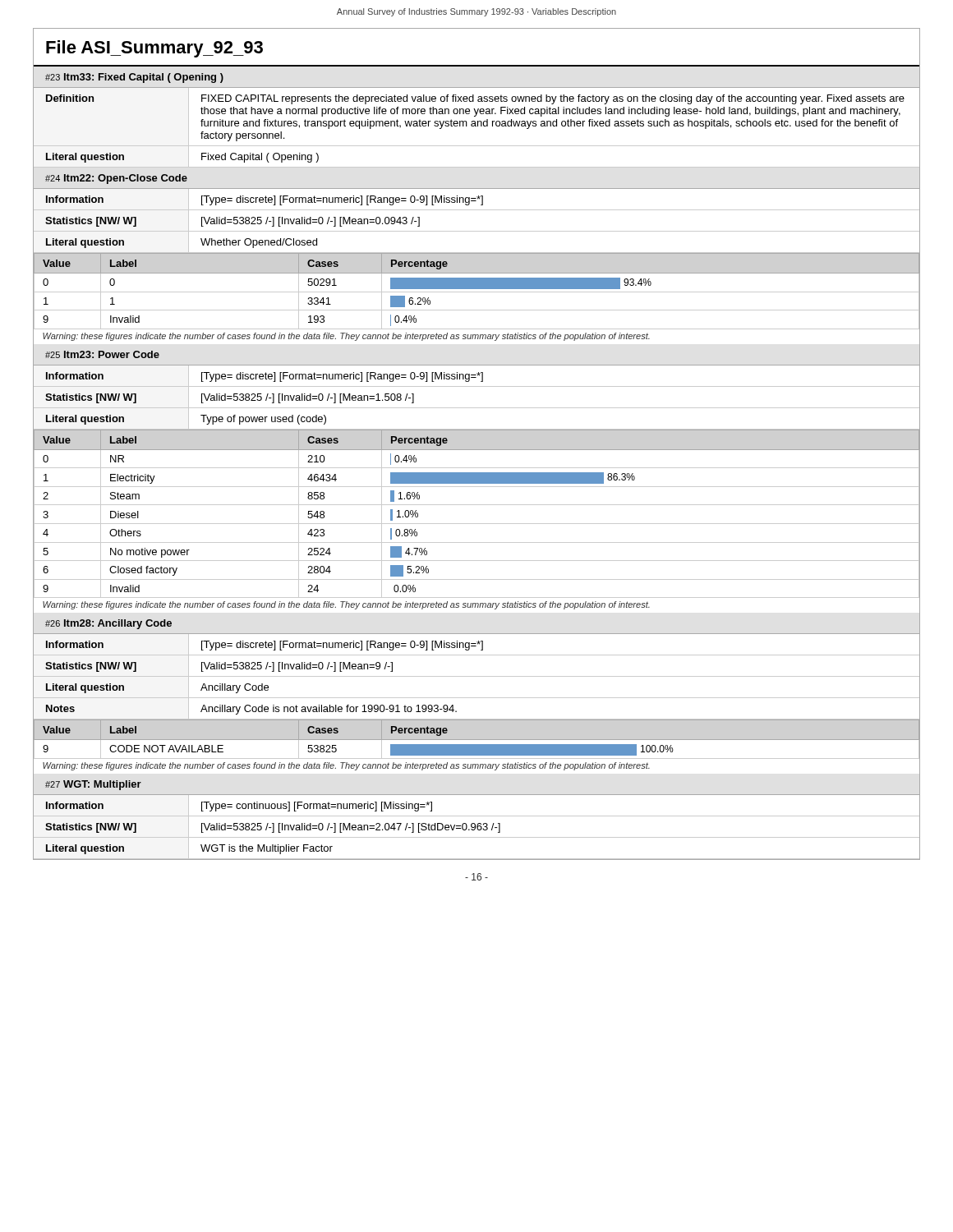The height and width of the screenshot is (1232, 953).
Task: Find the table that mentions "Fixed Capital ( Opening"
Action: (x=476, y=128)
